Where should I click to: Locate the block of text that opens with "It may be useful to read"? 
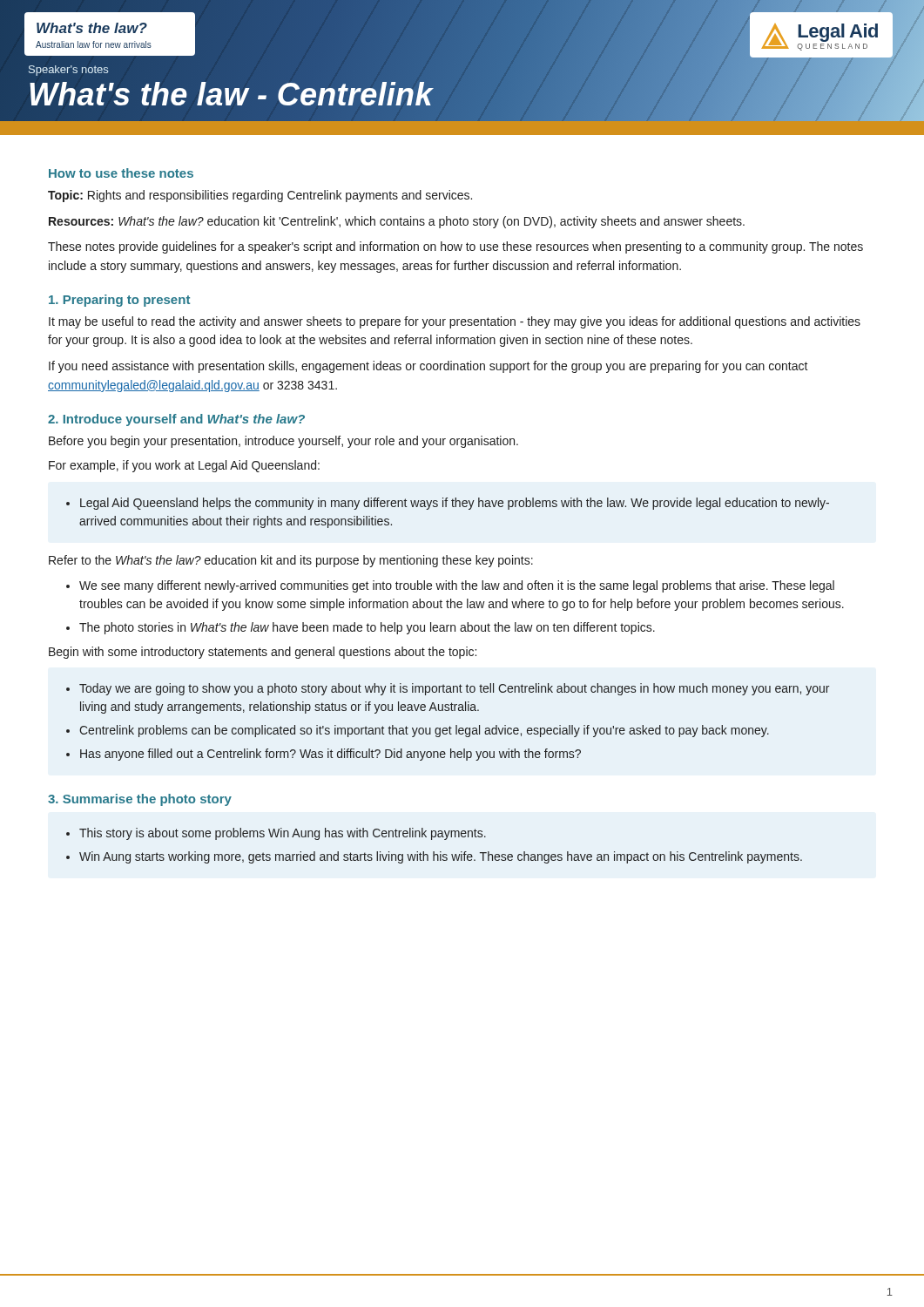(454, 331)
